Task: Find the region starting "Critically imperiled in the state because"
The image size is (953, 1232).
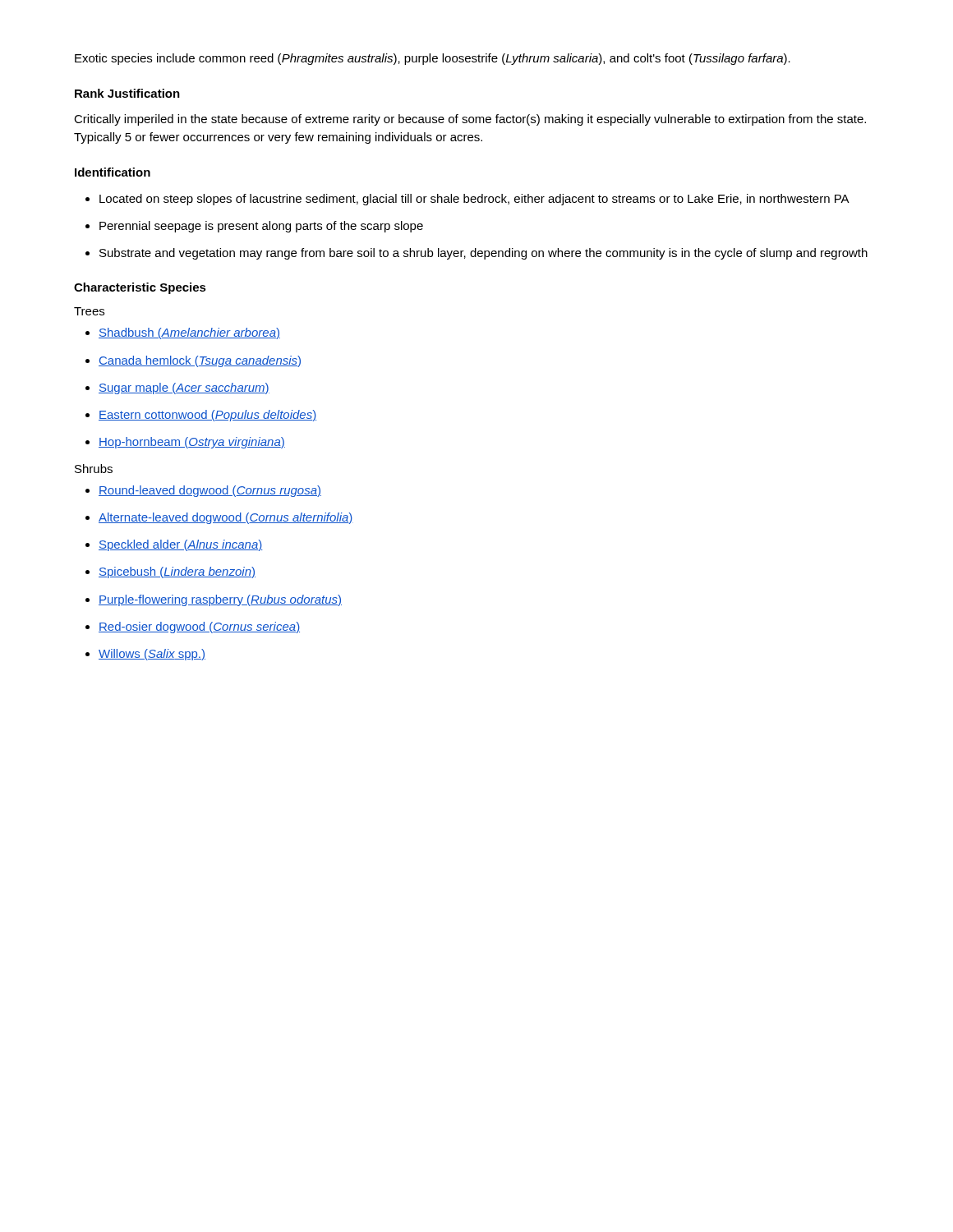Action: (x=471, y=128)
